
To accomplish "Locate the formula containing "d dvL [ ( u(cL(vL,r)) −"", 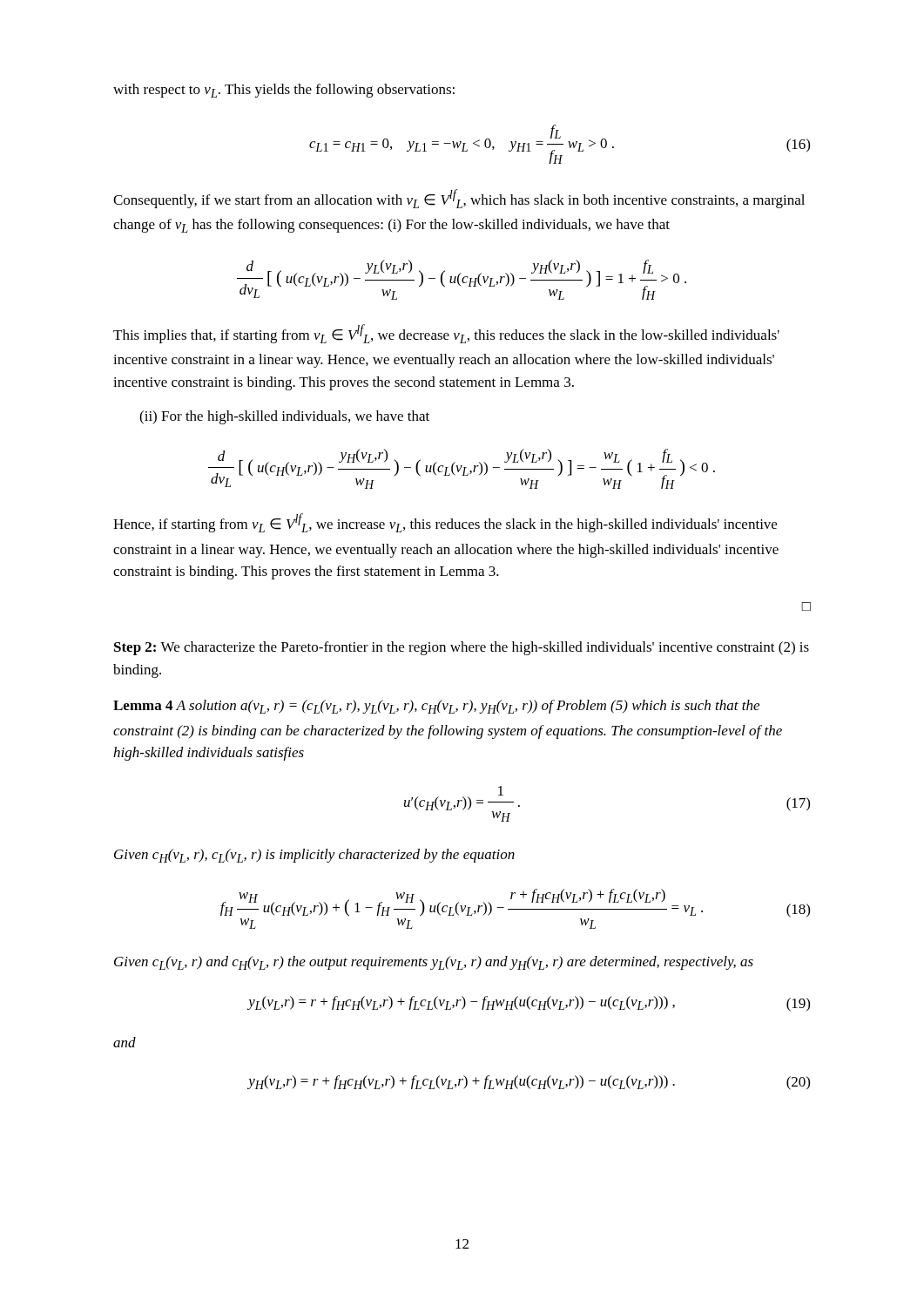I will coord(462,280).
